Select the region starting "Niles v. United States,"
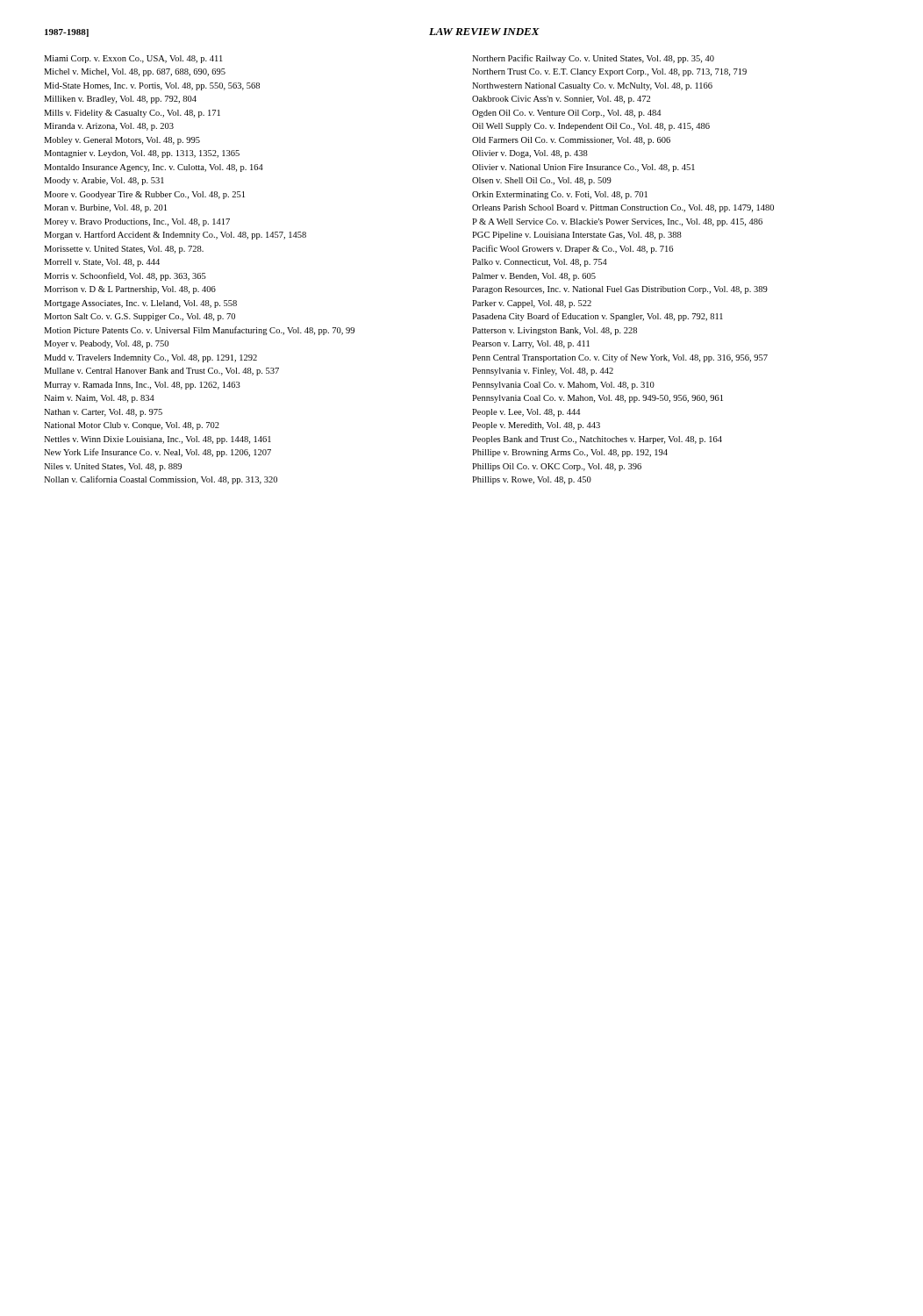 click(x=113, y=466)
